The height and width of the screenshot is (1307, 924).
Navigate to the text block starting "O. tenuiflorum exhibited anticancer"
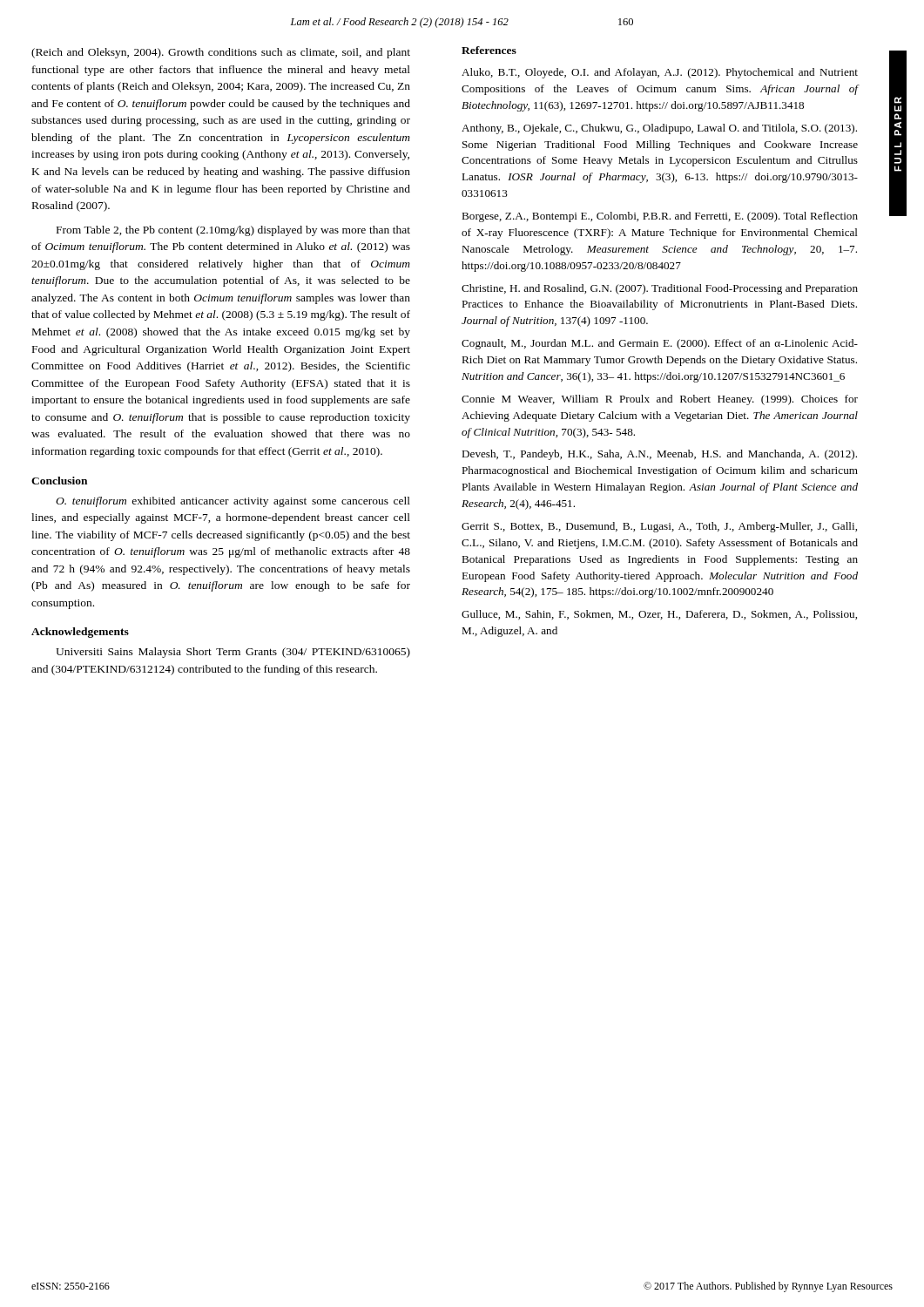221,551
